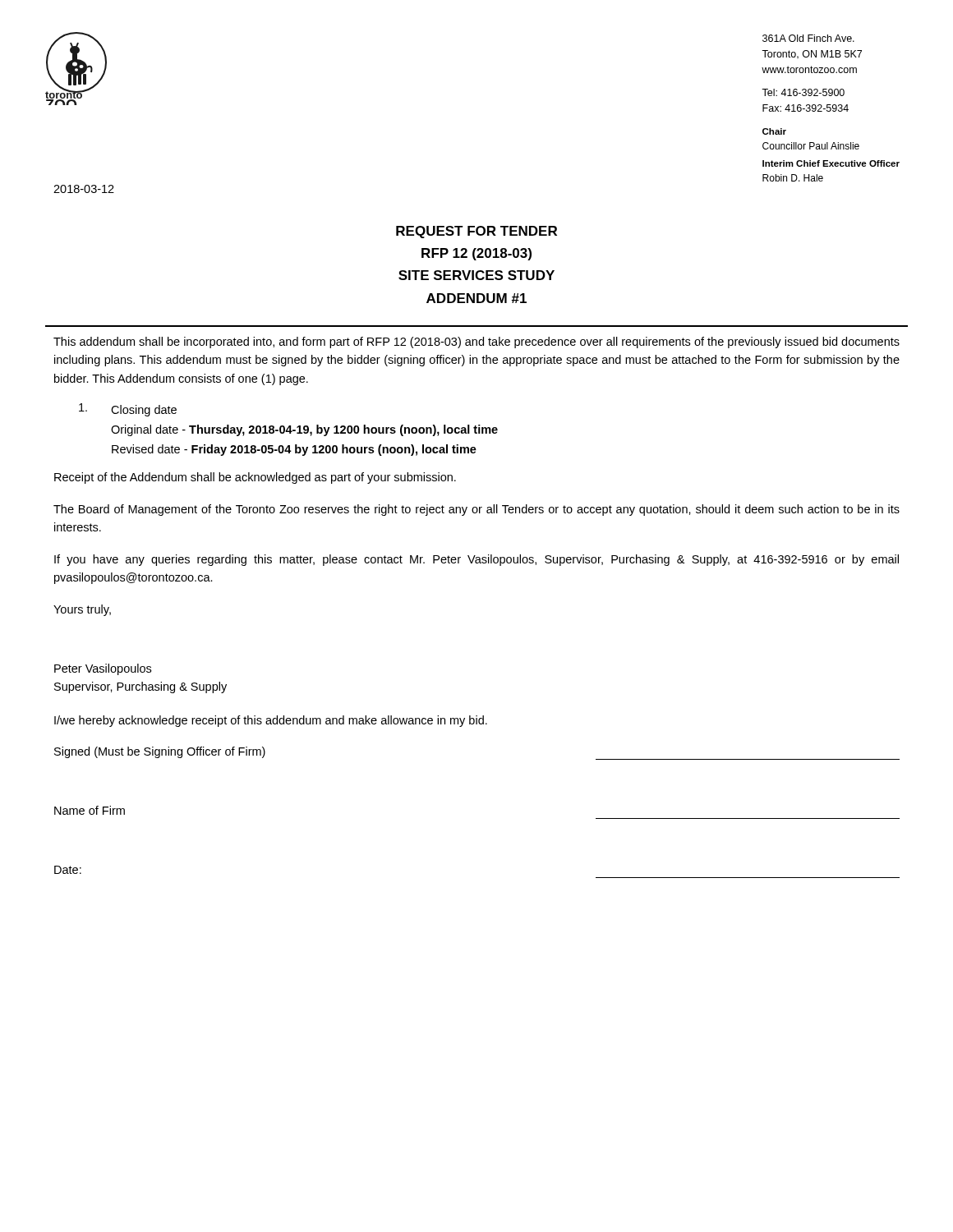Point to the region starting "Peter VasilopoulosSupervisor, Purchasing & Supply"
Screen dimensions: 1232x953
pyautogui.click(x=103, y=669)
